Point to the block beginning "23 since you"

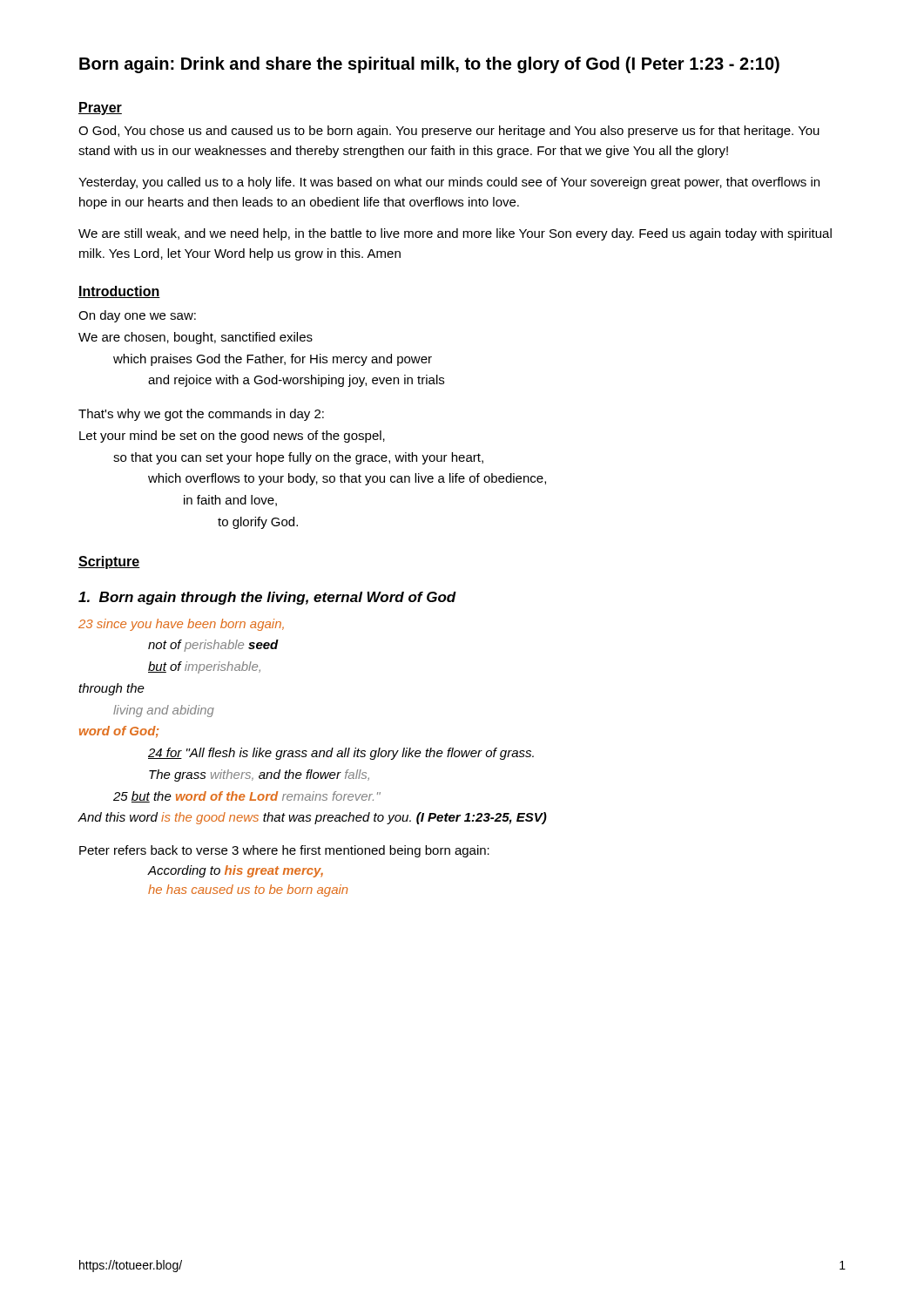(181, 625)
